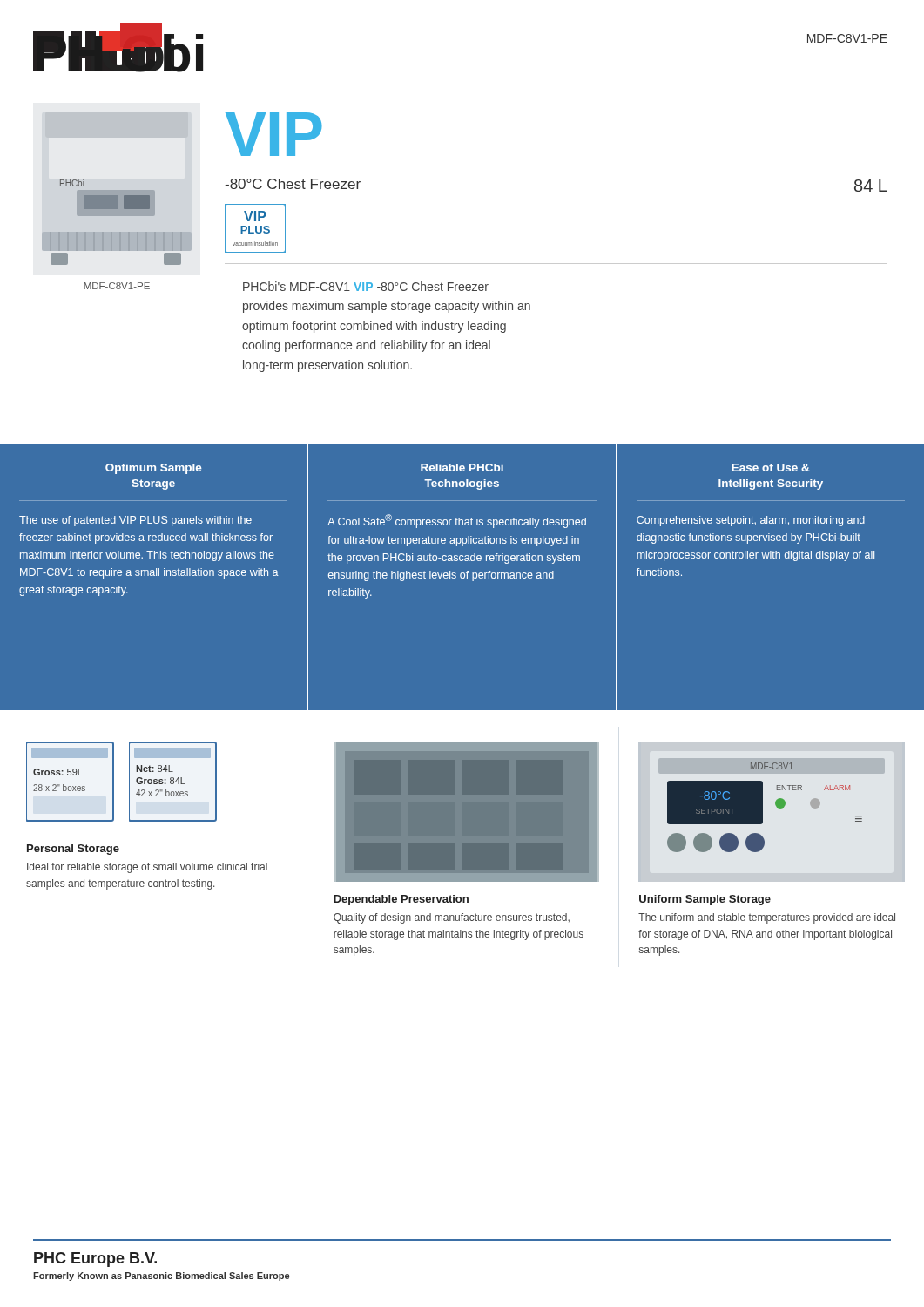Find the text block with the text "Comprehensive setpoint, alarm,"

(756, 547)
